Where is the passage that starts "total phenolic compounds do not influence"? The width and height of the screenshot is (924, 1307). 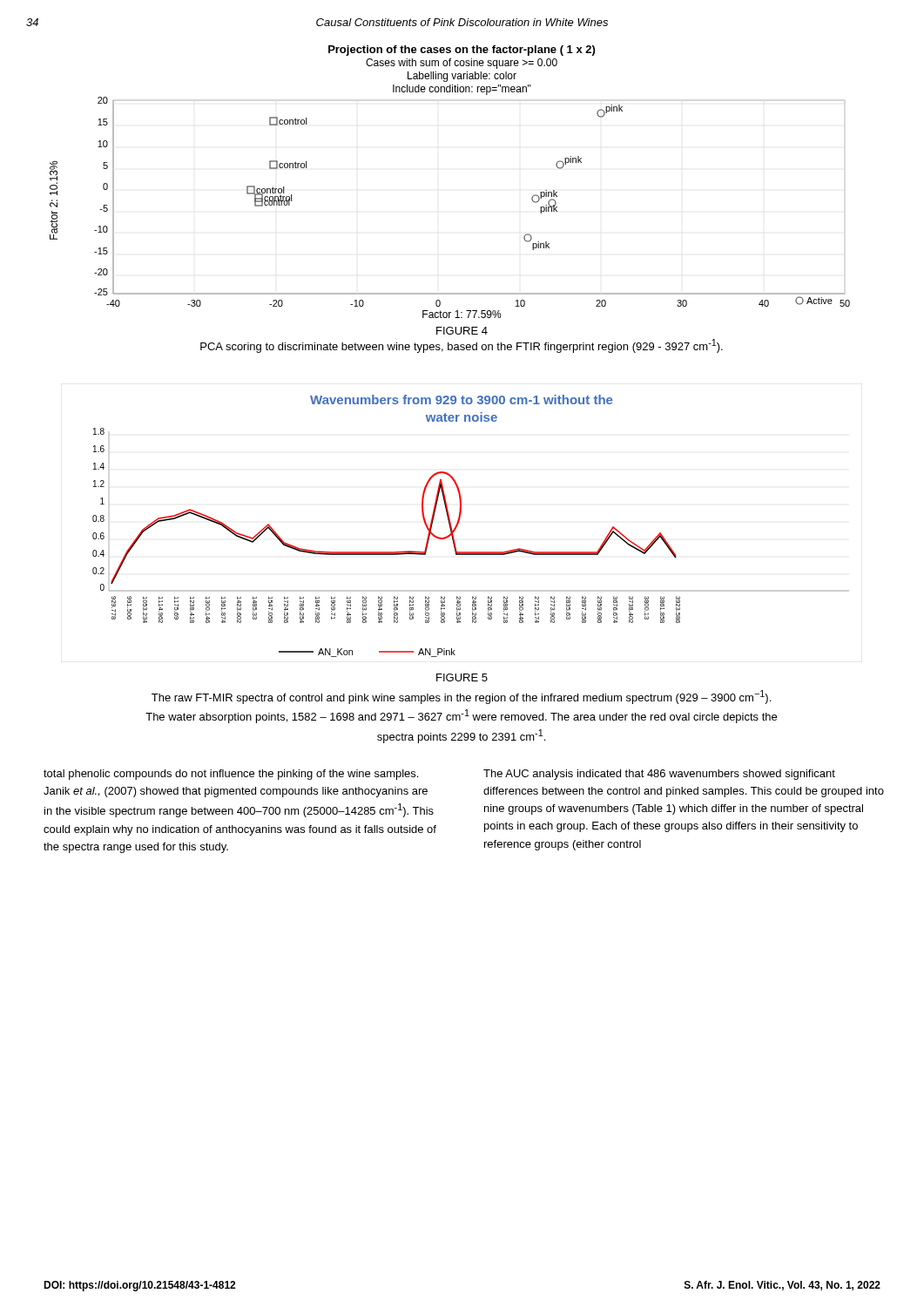pyautogui.click(x=240, y=810)
